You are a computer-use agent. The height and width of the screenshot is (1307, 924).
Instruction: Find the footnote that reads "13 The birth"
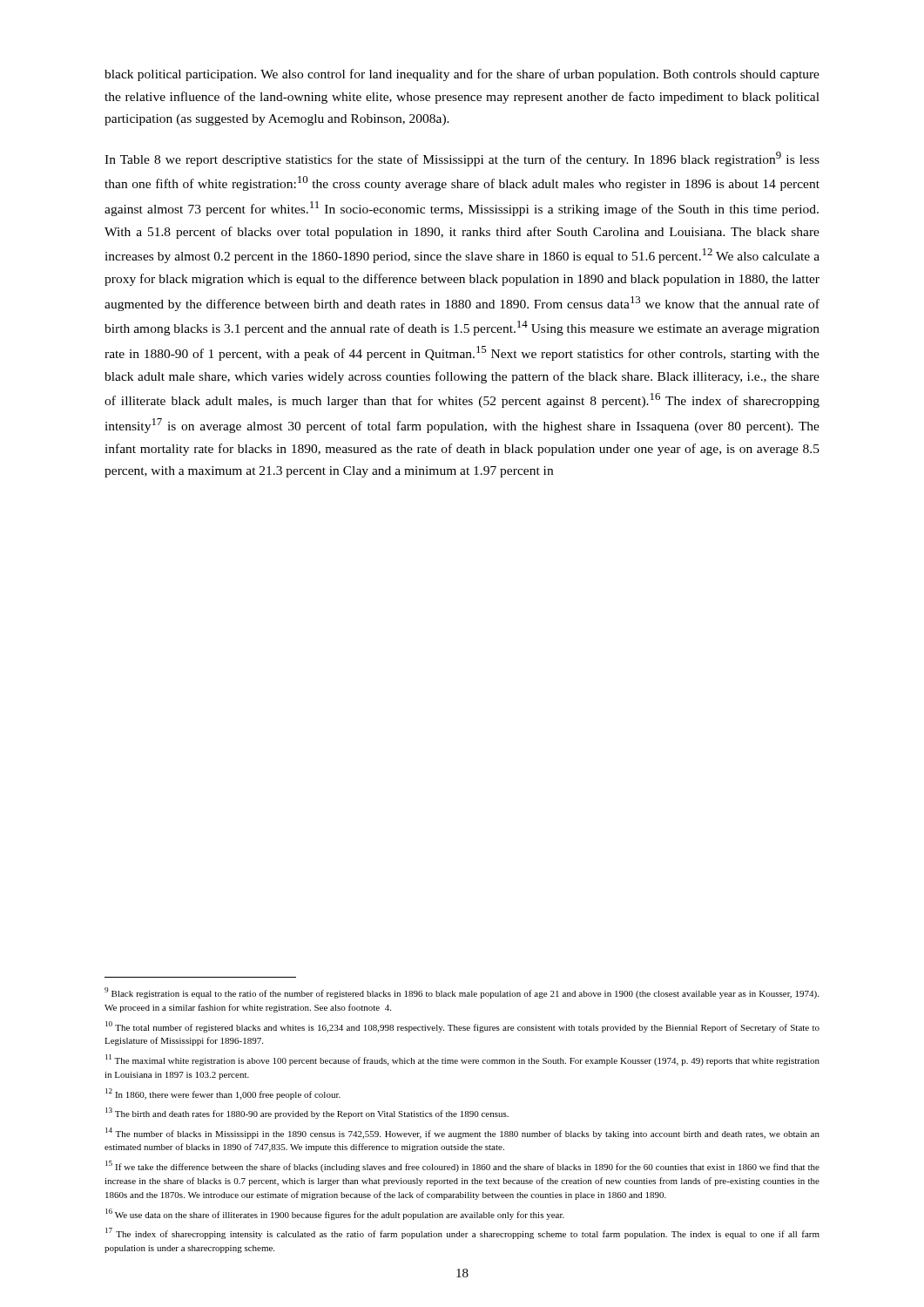click(x=307, y=1112)
